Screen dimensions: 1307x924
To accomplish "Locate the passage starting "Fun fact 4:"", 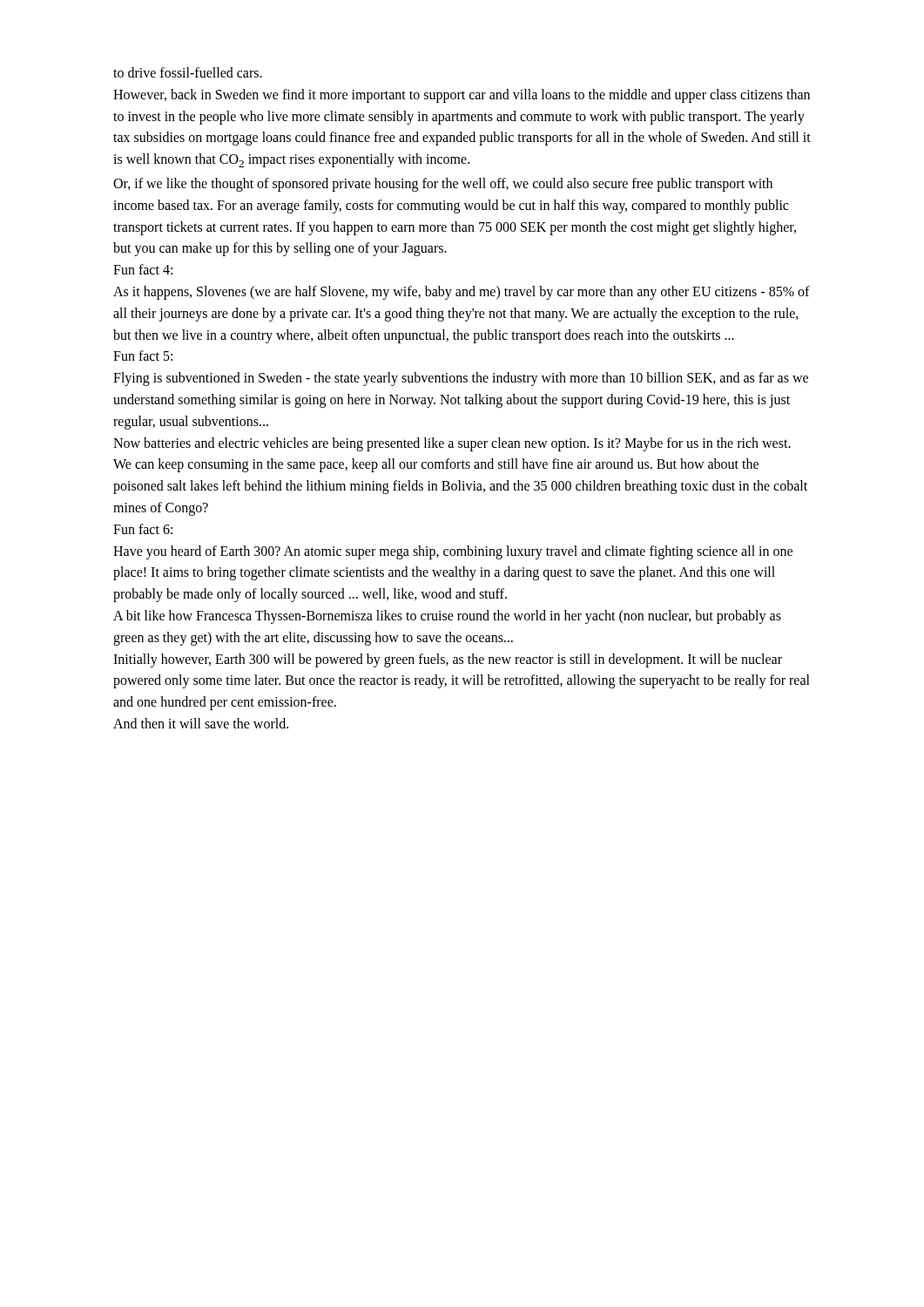I will click(143, 270).
